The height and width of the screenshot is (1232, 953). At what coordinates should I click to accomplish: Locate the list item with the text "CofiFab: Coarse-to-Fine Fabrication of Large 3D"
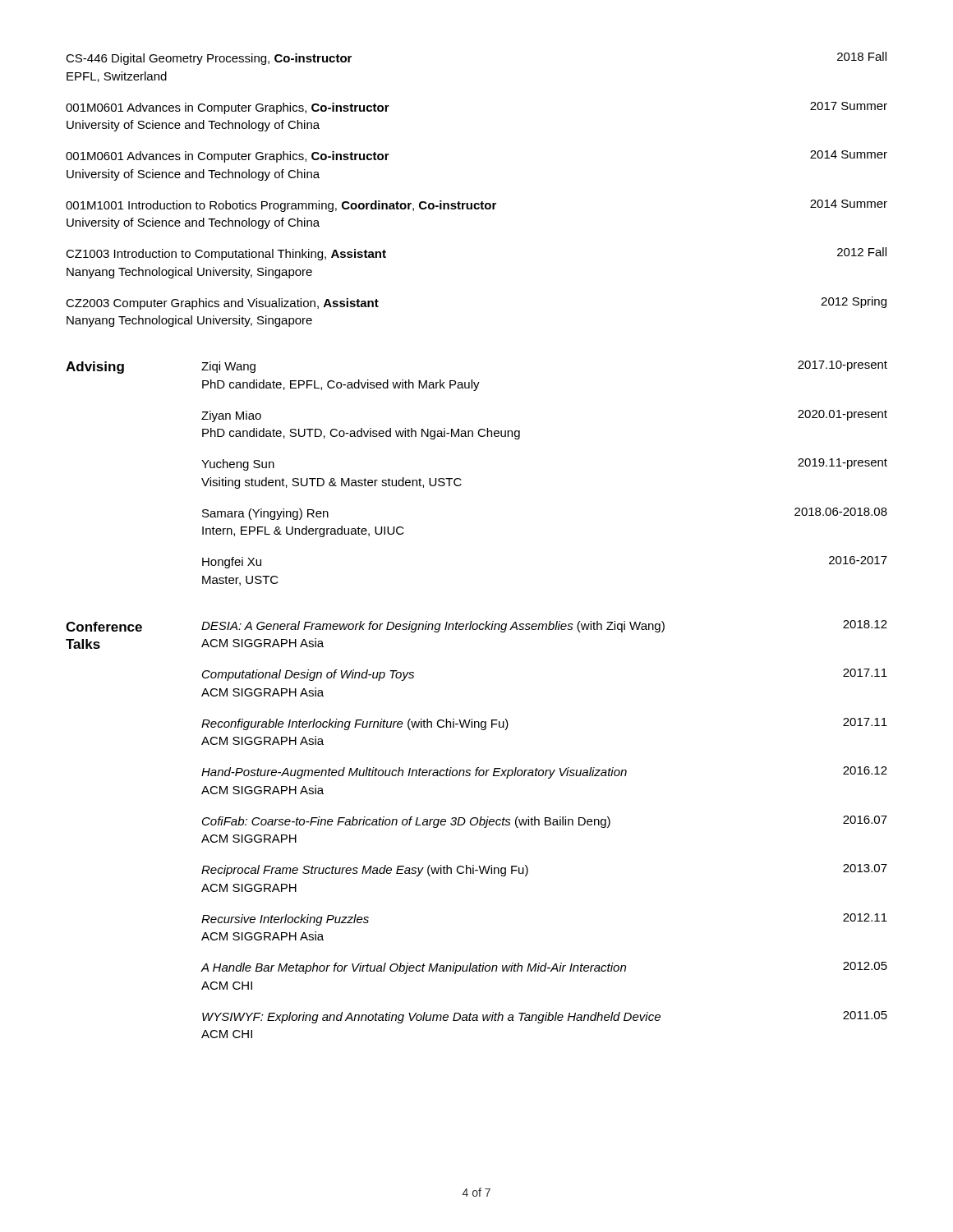click(544, 830)
